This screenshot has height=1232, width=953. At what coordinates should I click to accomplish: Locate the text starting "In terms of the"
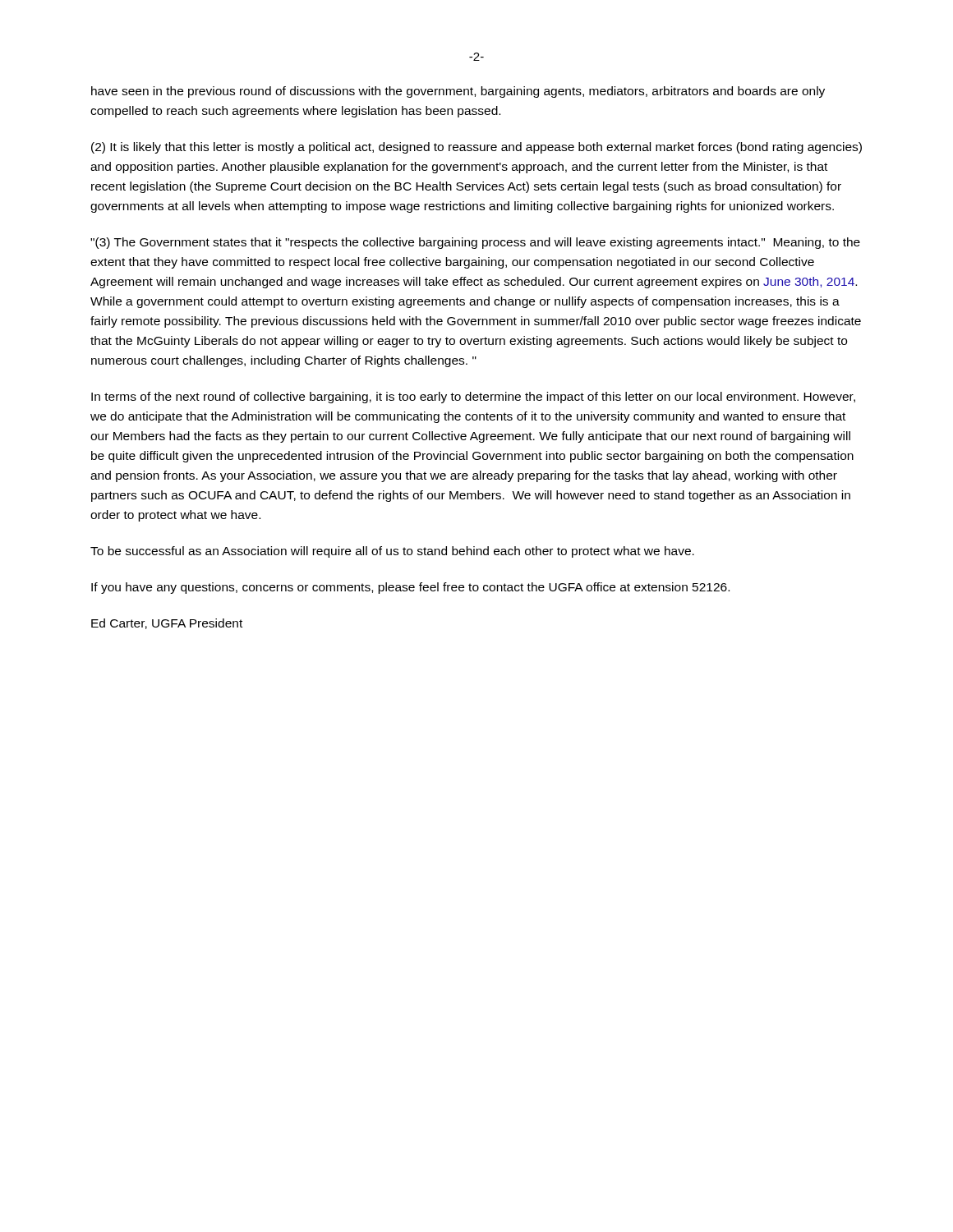click(473, 456)
